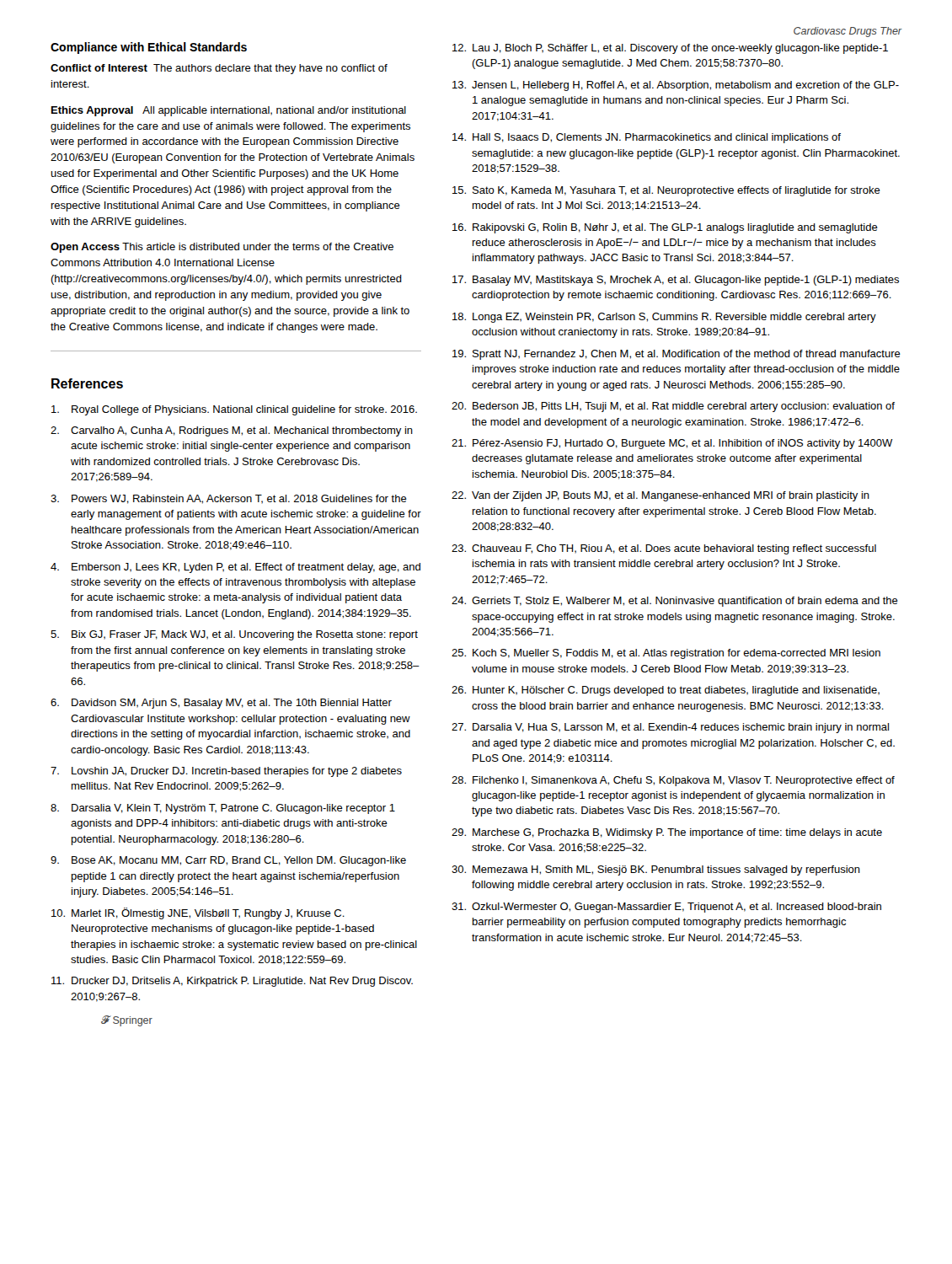Point to the block beginning "Conflict of Interest The authors declare that they"

click(x=219, y=76)
